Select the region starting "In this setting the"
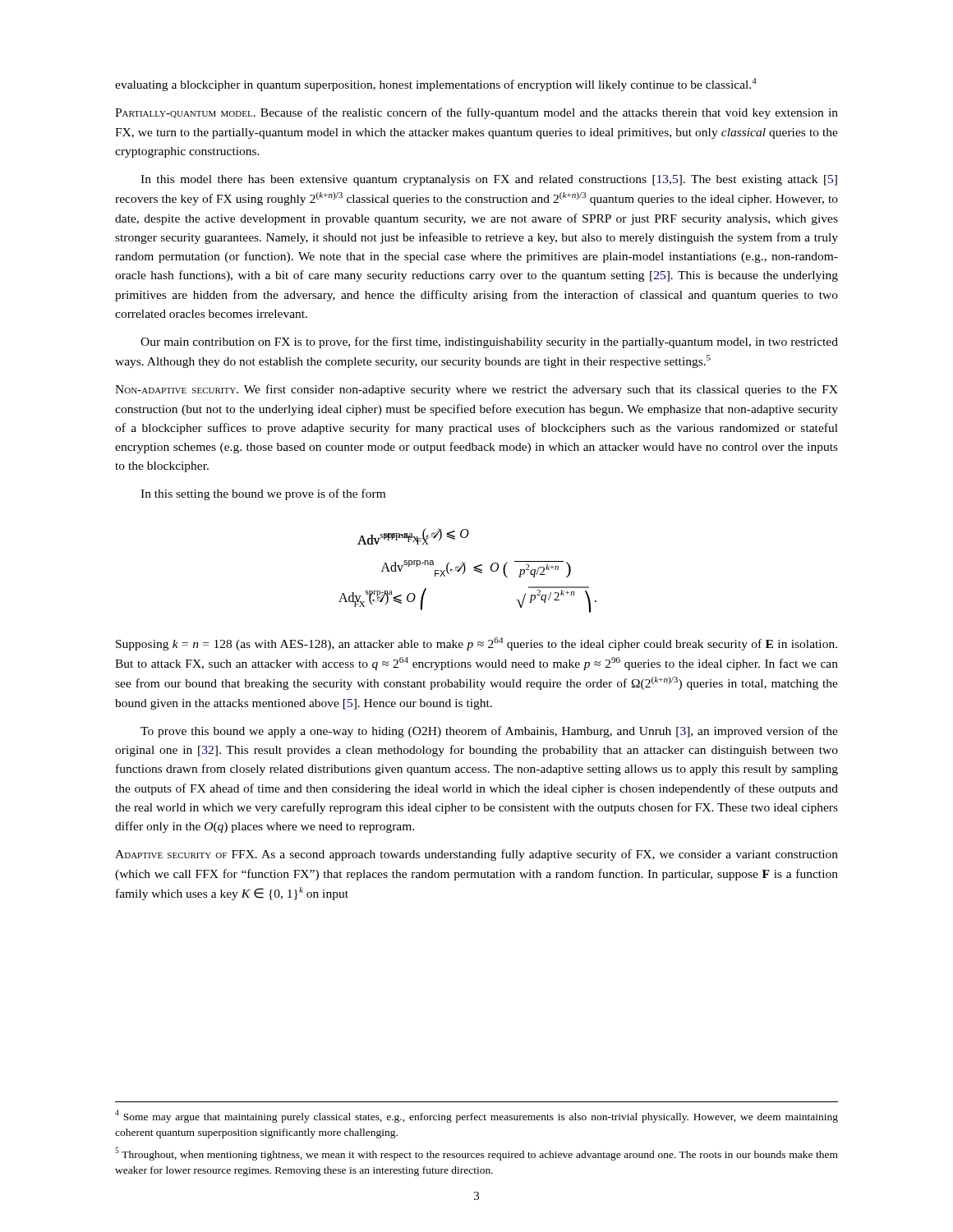 (263, 494)
